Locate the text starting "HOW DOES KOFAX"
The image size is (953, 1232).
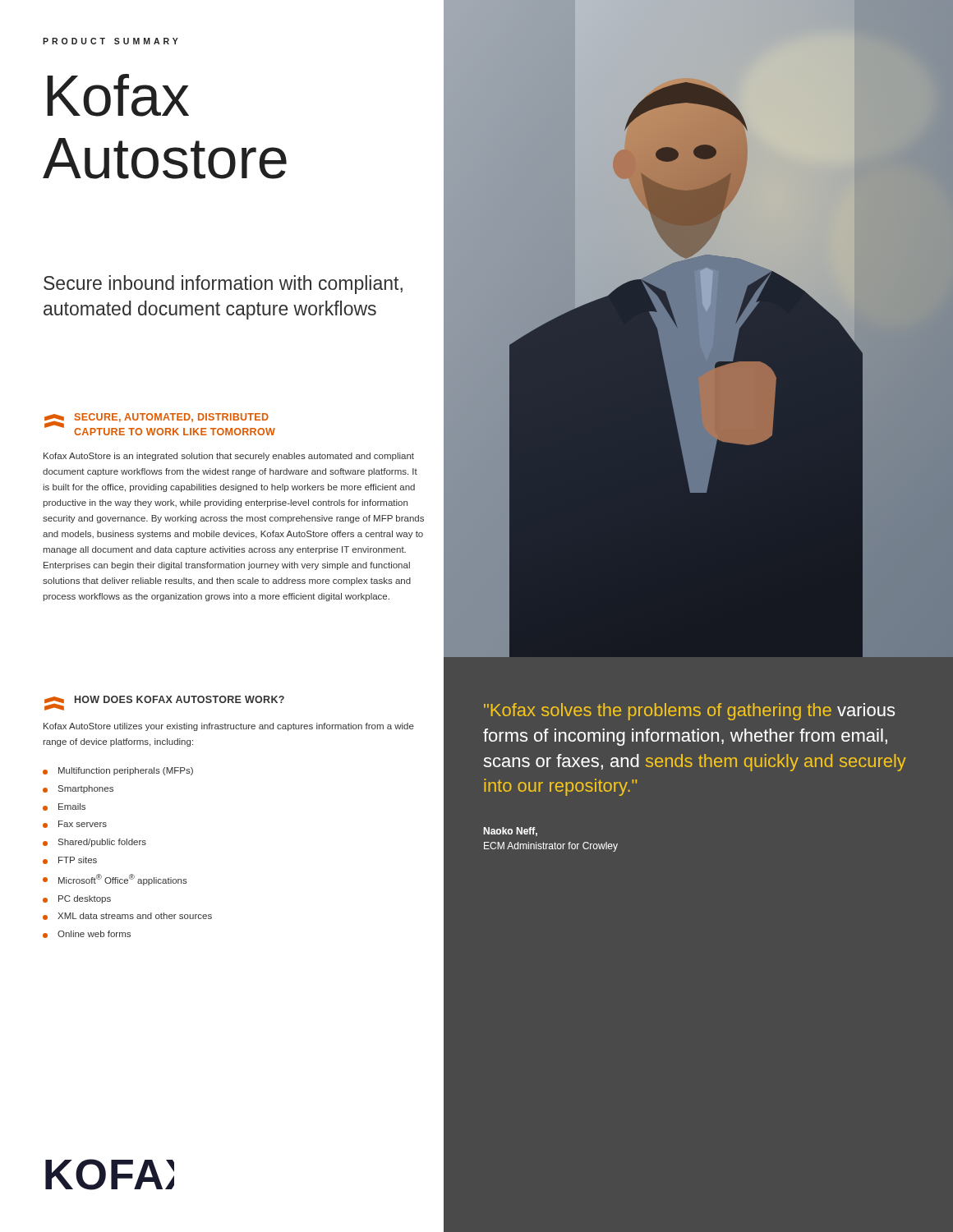click(x=179, y=700)
